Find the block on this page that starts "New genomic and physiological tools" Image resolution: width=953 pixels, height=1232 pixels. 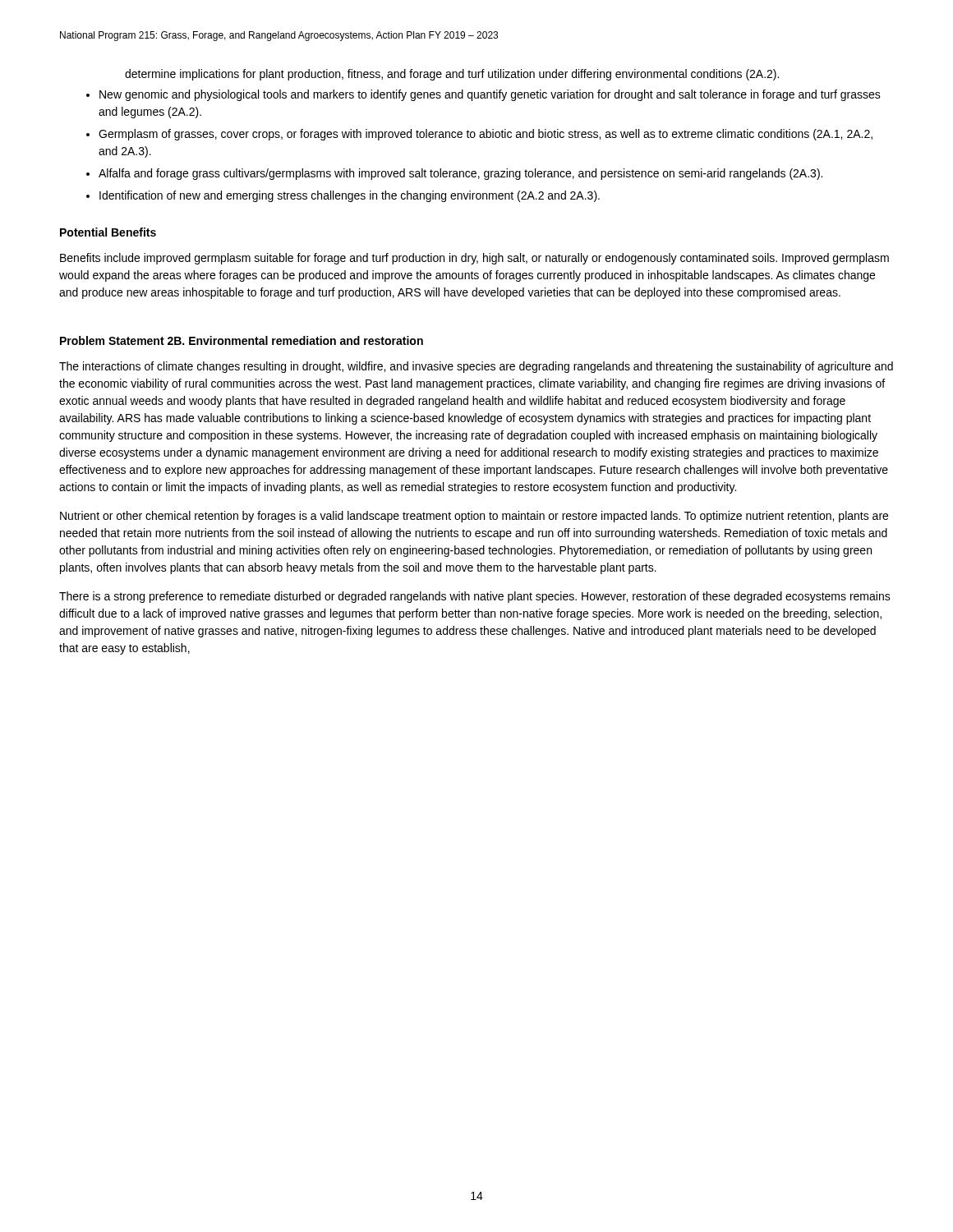490,103
